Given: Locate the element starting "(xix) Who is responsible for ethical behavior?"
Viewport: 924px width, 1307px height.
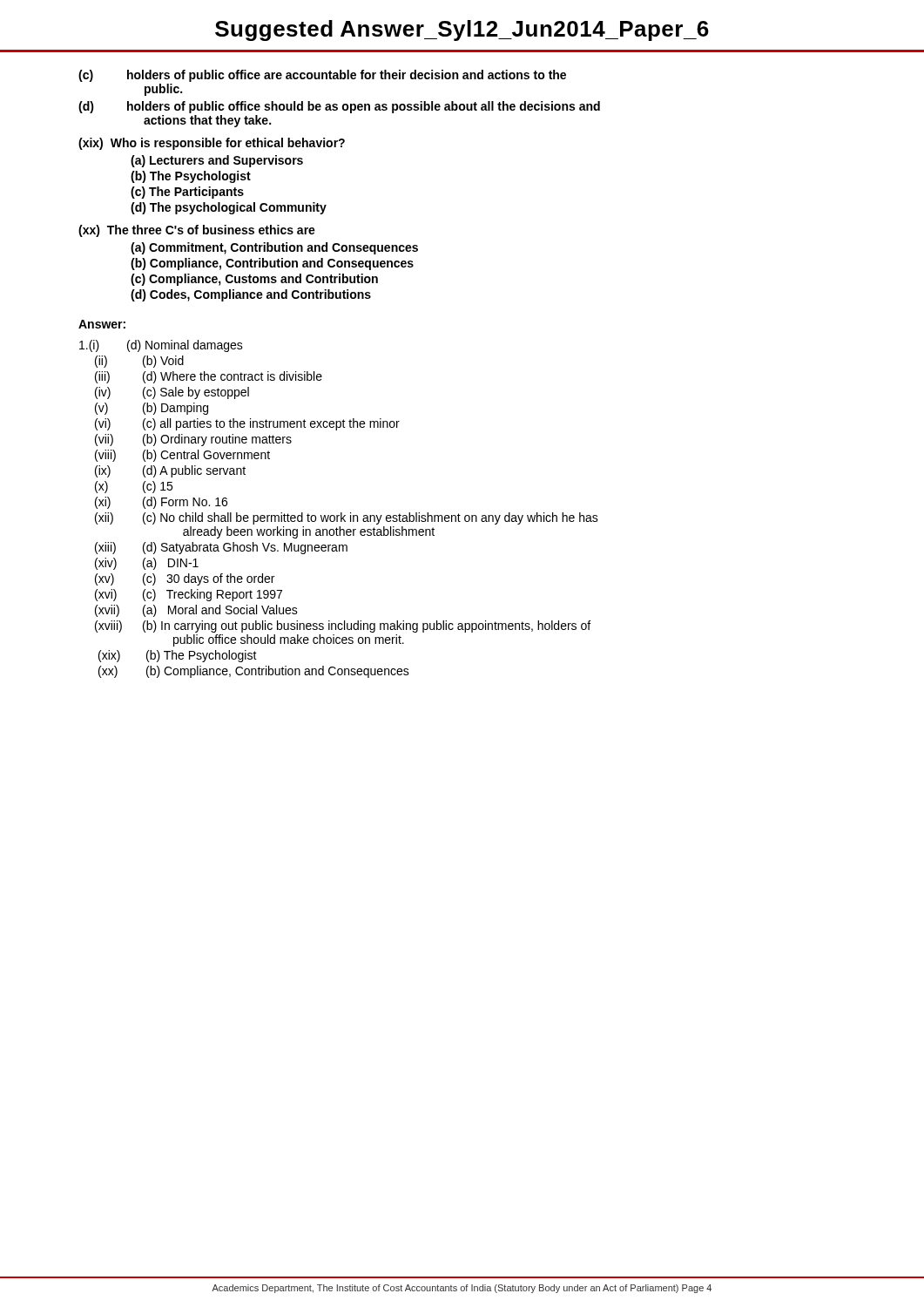Looking at the screenshot, I should 212,143.
